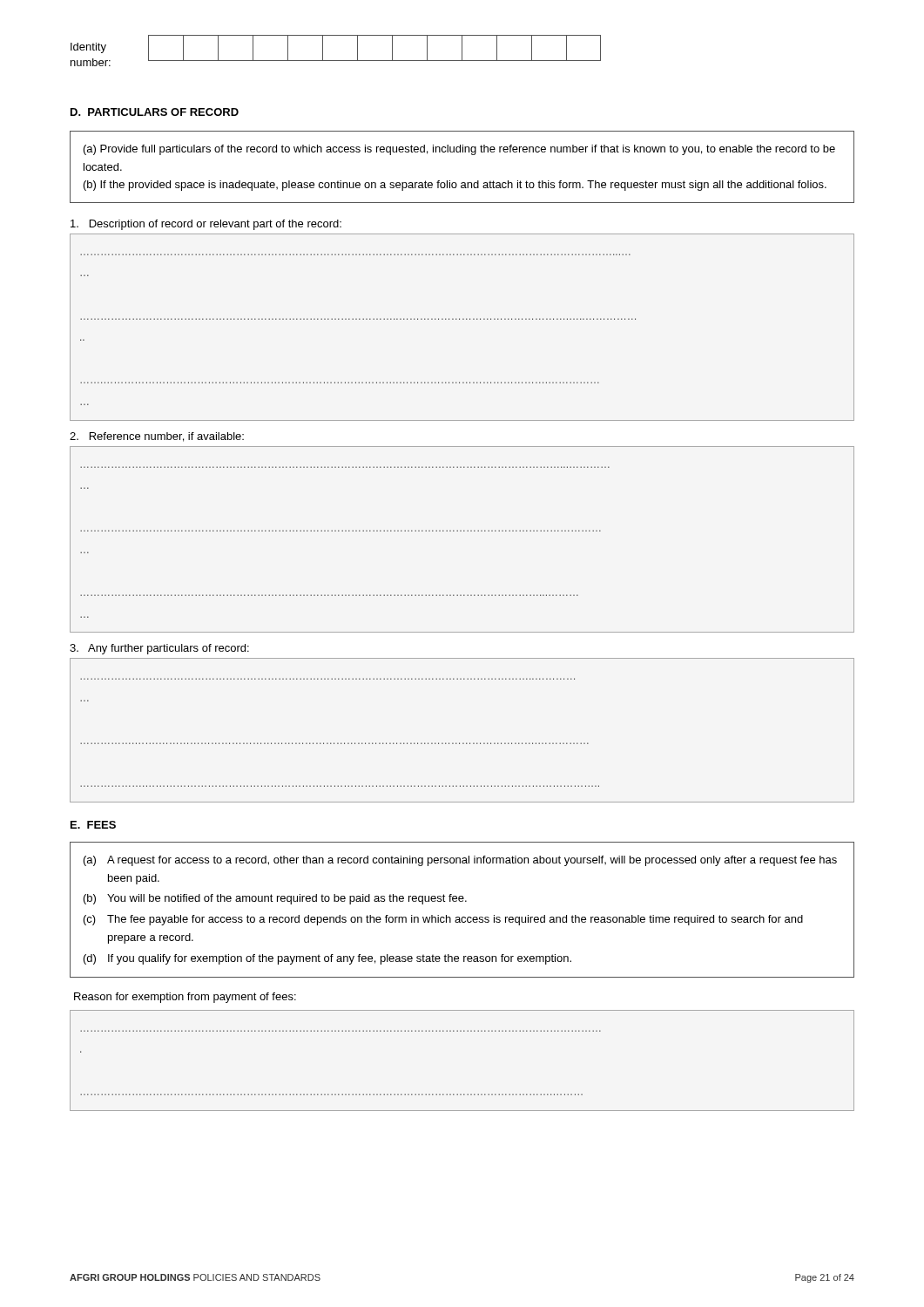Locate the region starting "E. FEES"

pyautogui.click(x=93, y=825)
